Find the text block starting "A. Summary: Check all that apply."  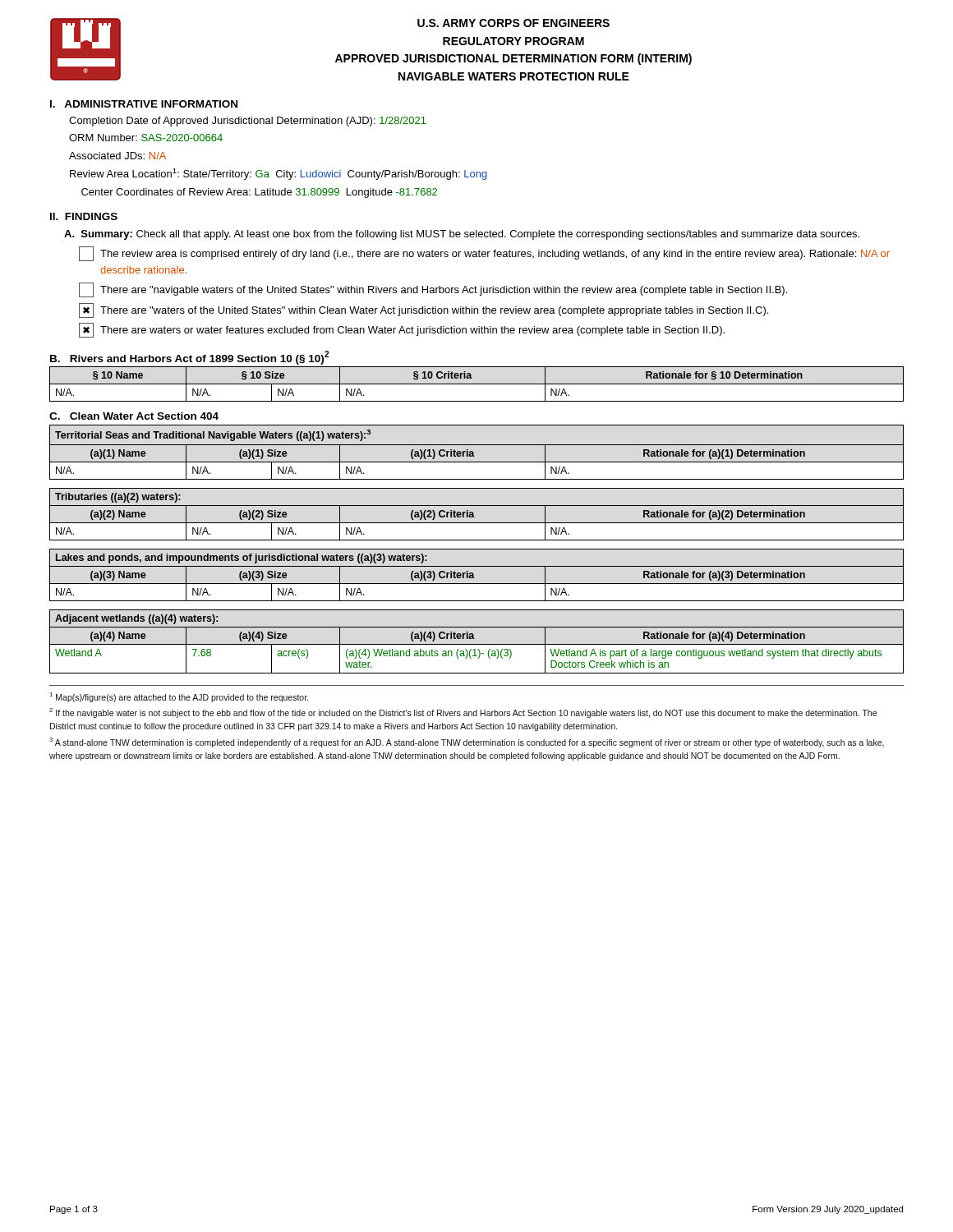coord(462,234)
